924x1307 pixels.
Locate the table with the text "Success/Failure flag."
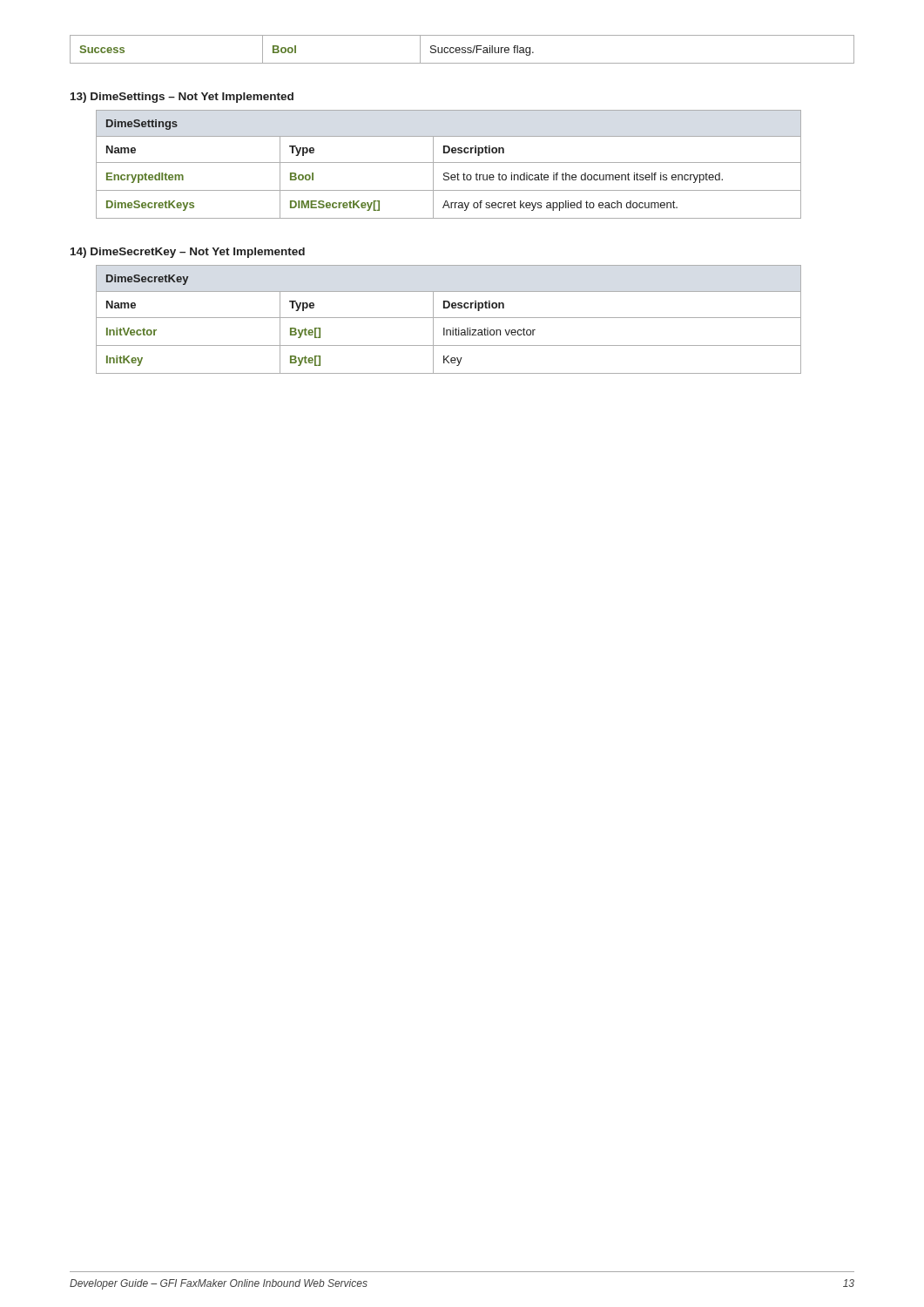point(462,49)
